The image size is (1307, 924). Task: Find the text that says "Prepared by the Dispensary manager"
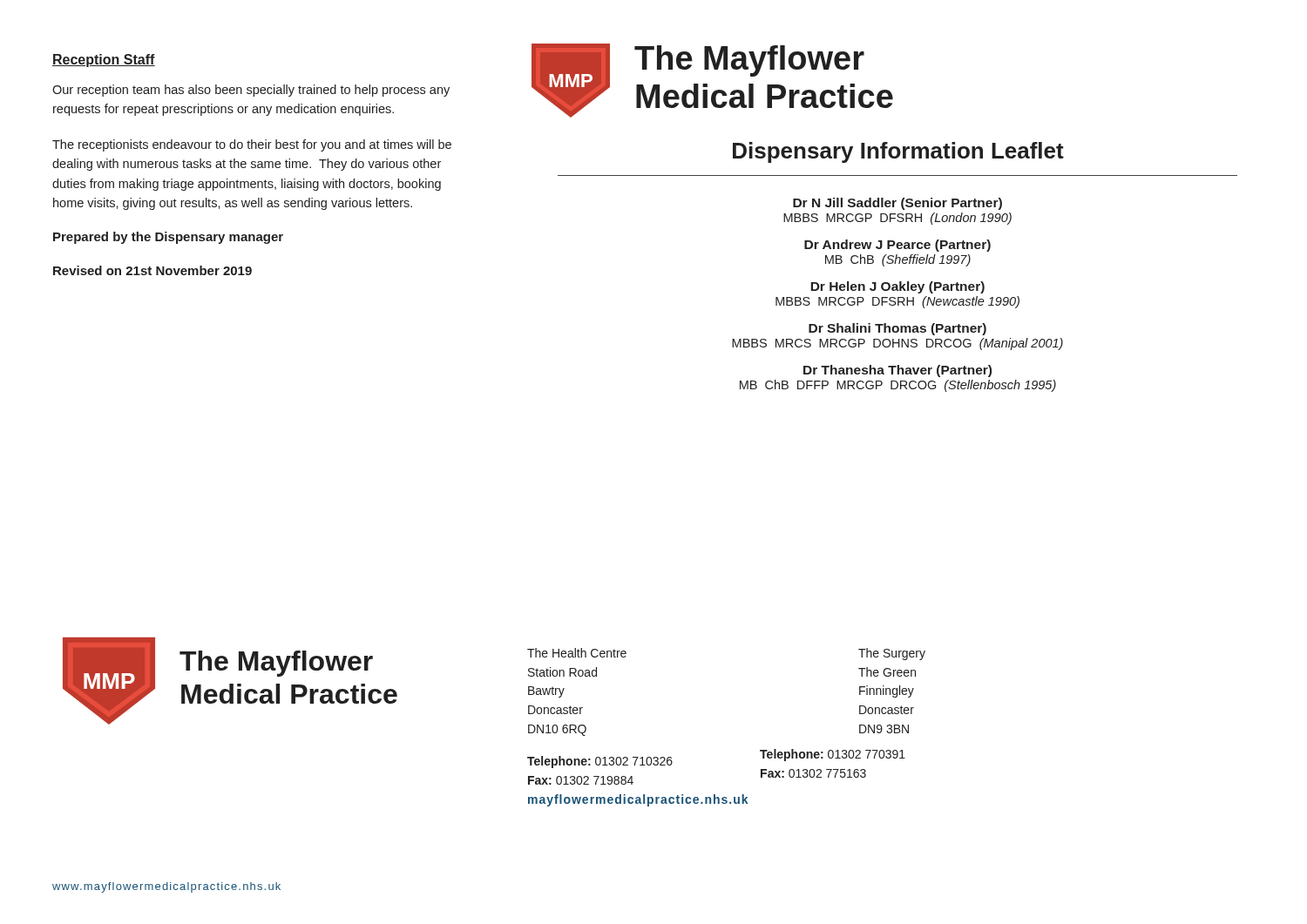pyautogui.click(x=168, y=236)
